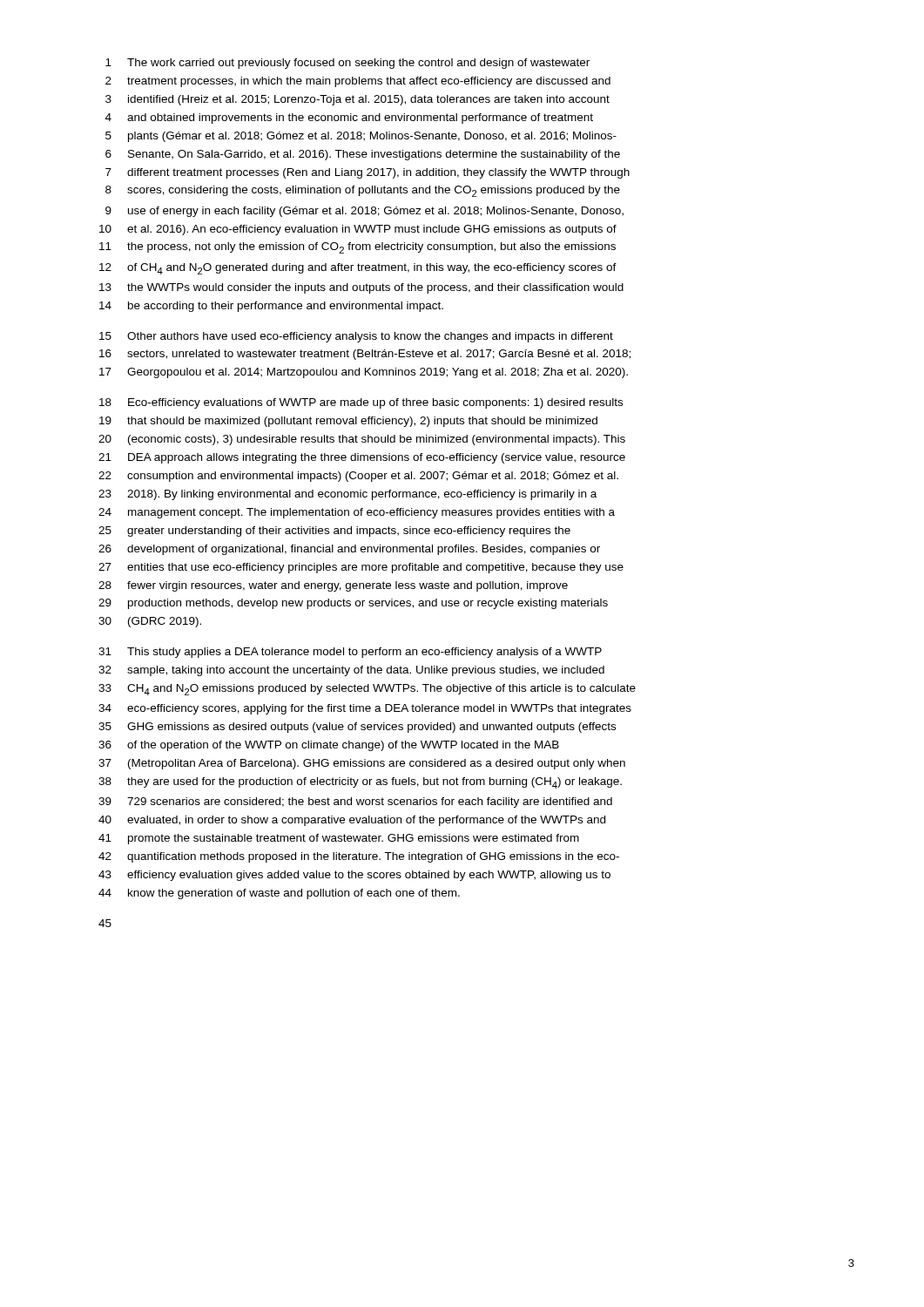Find the text block starting "37 (Metropolitan Area of"
This screenshot has width=924, height=1307.
[471, 764]
